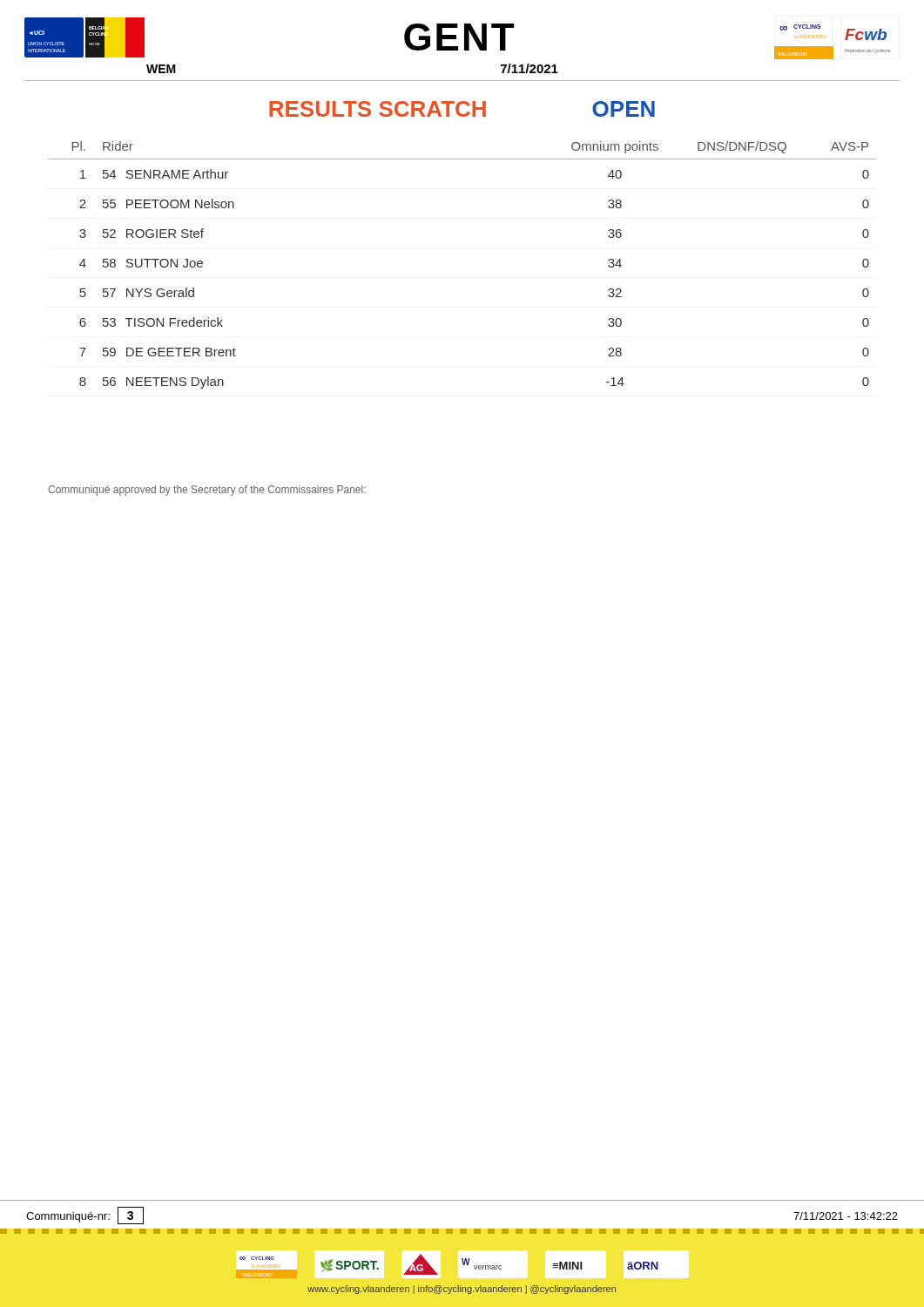This screenshot has height=1307, width=924.
Task: Locate the text block that reads "∞ CYCLING VLAANDEREN"
Action: [462, 1264]
